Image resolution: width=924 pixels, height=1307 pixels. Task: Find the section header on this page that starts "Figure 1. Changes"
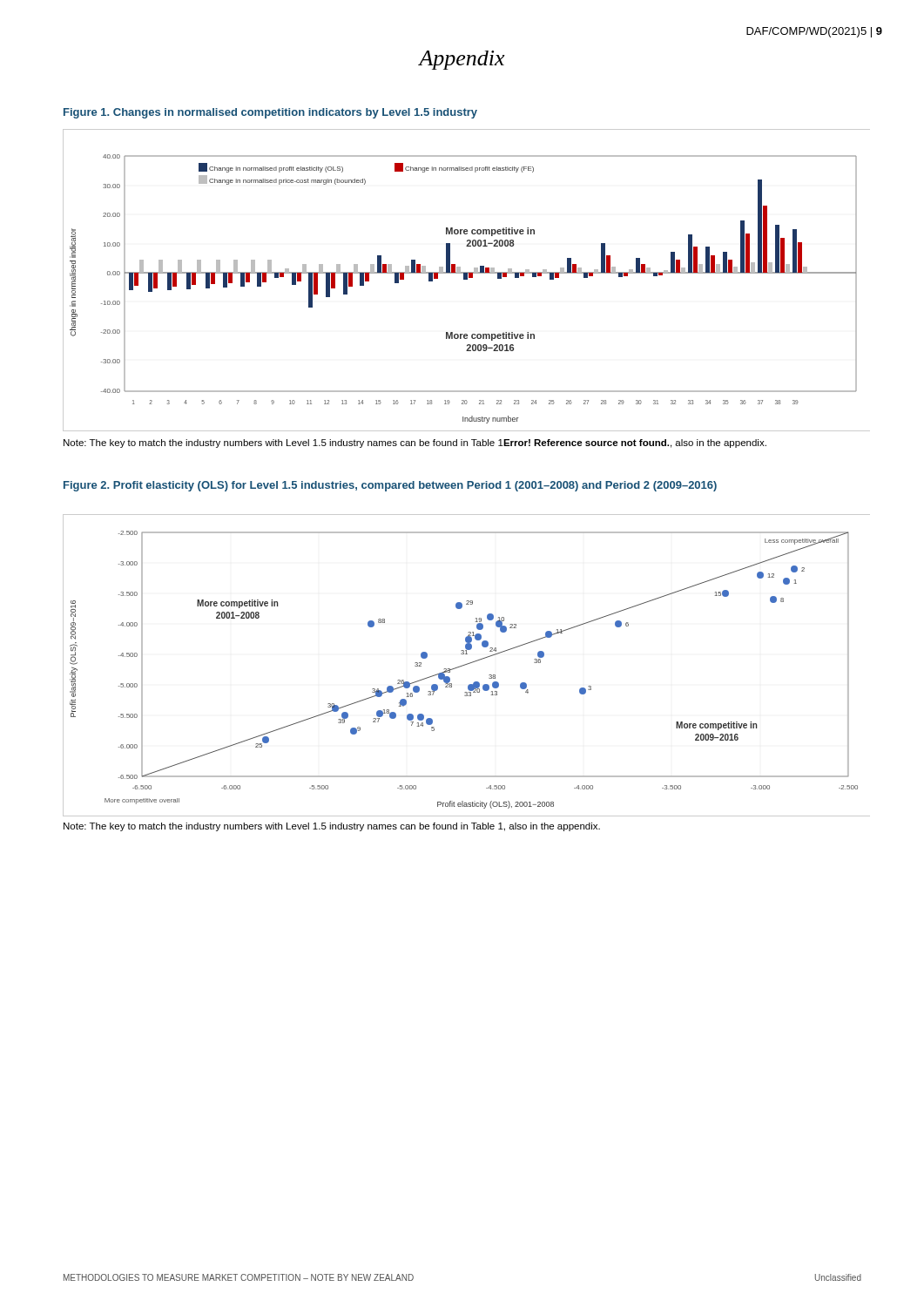pyautogui.click(x=270, y=112)
